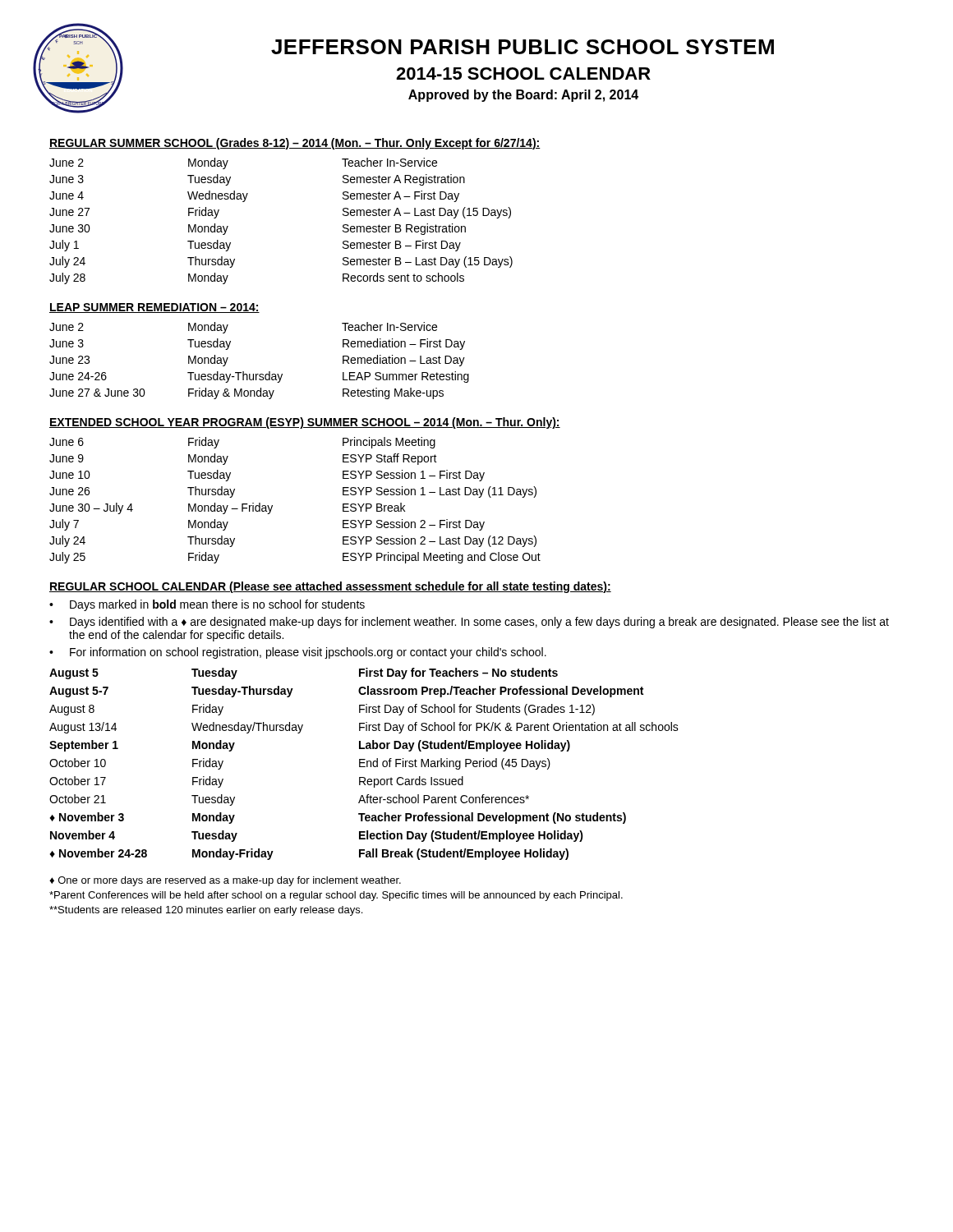Find the table that mentions "October 21"
The width and height of the screenshot is (953, 1232).
tap(476, 763)
